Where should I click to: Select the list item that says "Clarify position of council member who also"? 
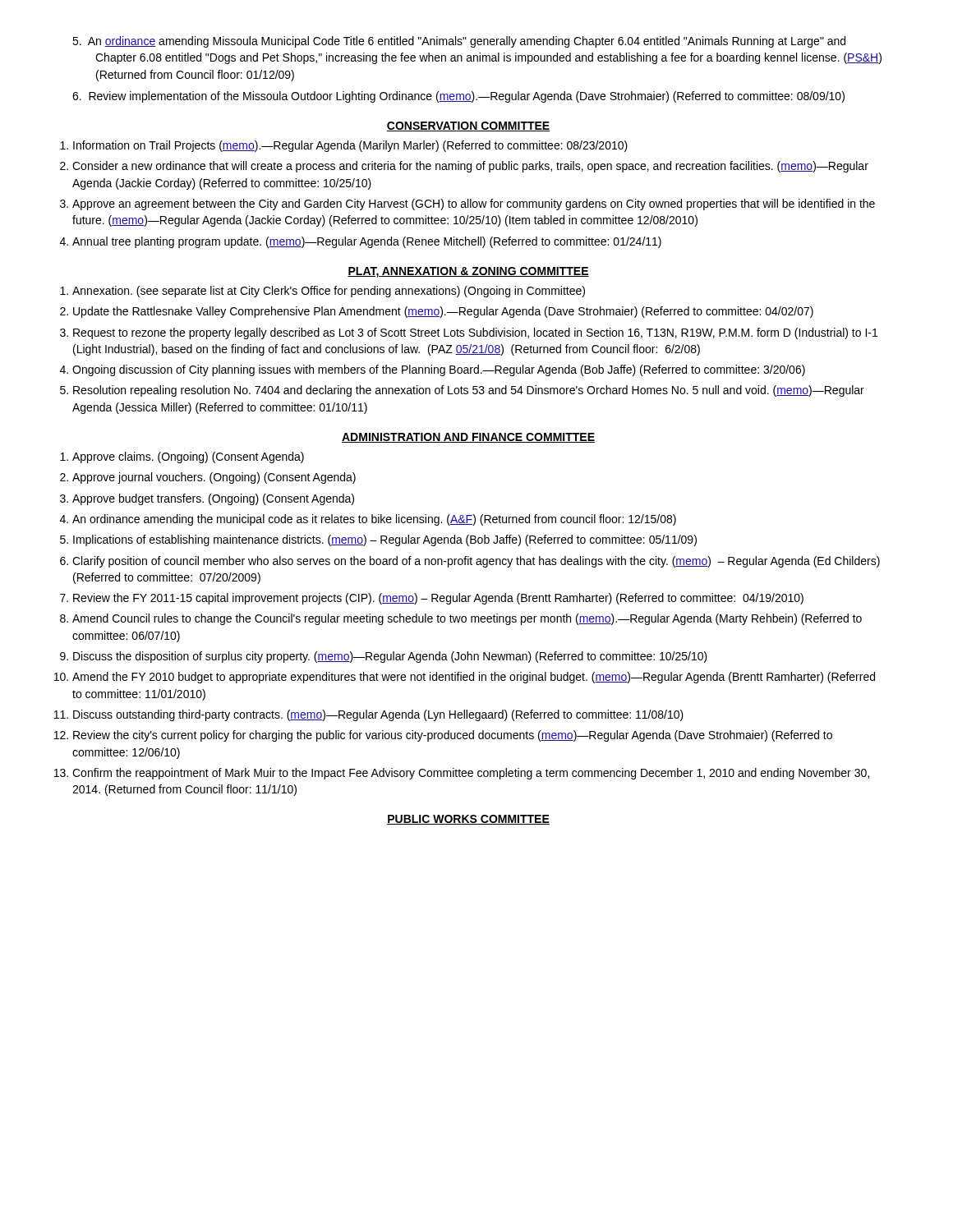pyautogui.click(x=480, y=569)
